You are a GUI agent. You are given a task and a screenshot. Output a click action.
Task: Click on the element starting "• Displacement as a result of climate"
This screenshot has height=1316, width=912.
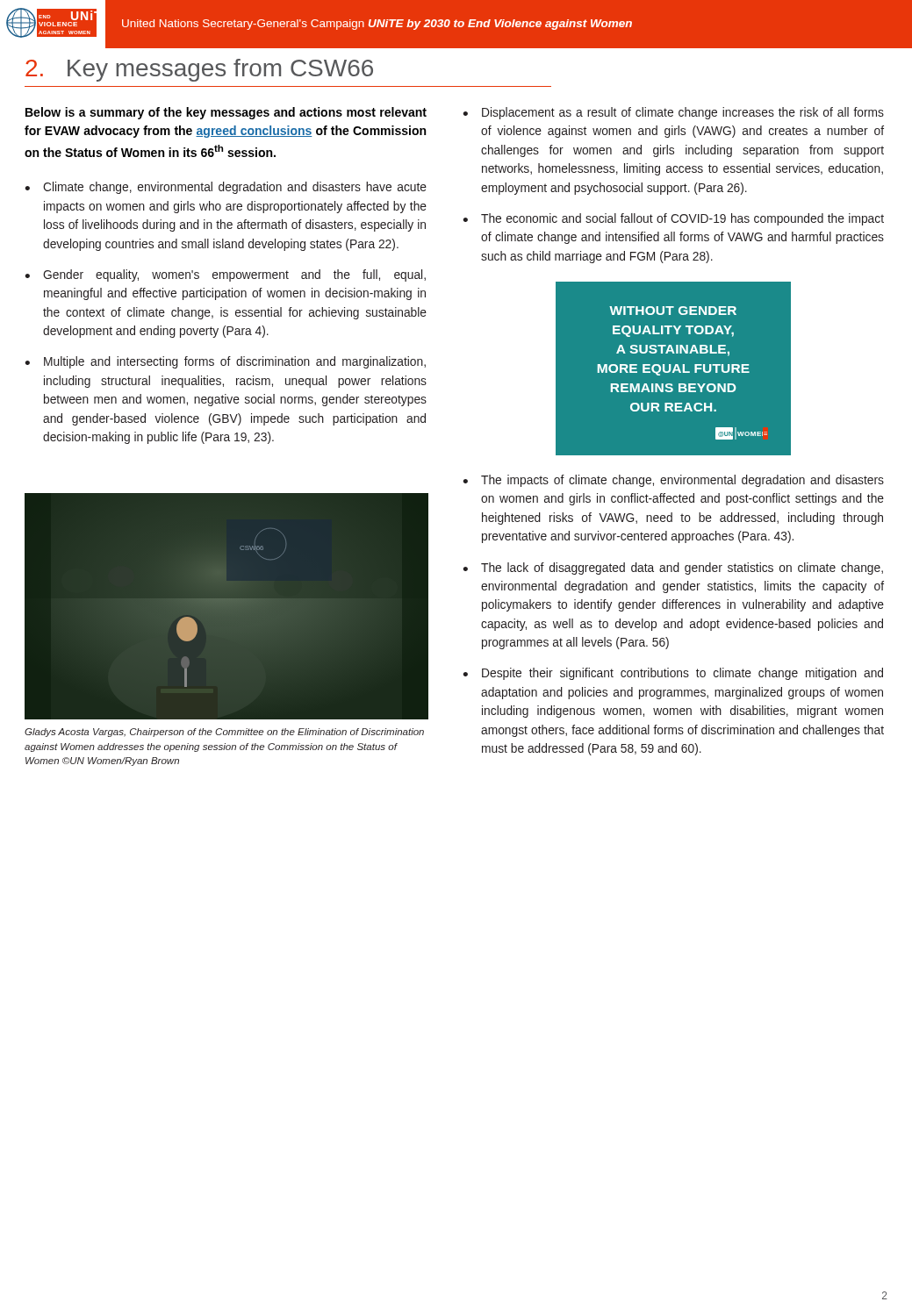tap(673, 150)
